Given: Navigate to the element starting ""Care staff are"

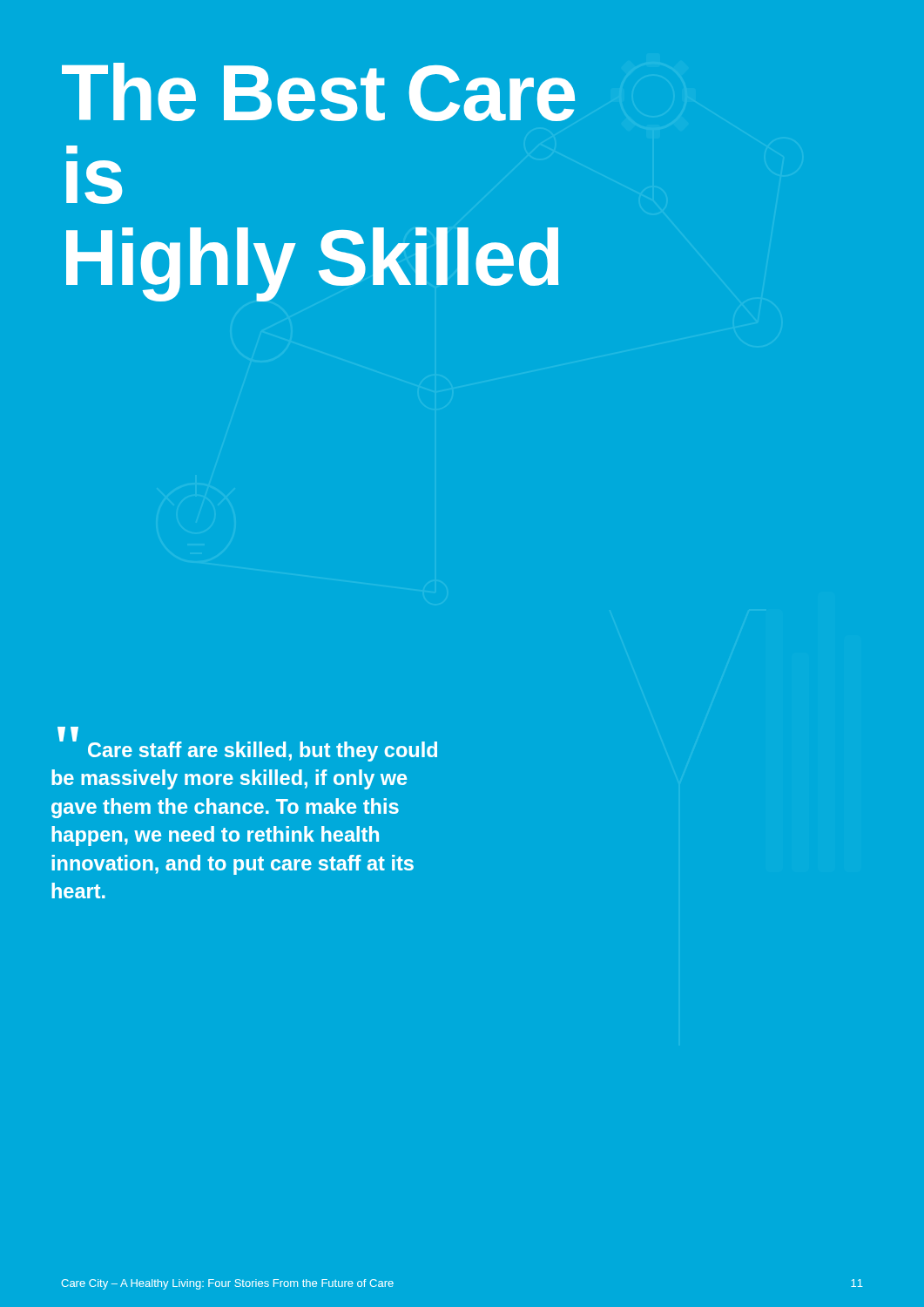Looking at the screenshot, I should click(x=245, y=819).
